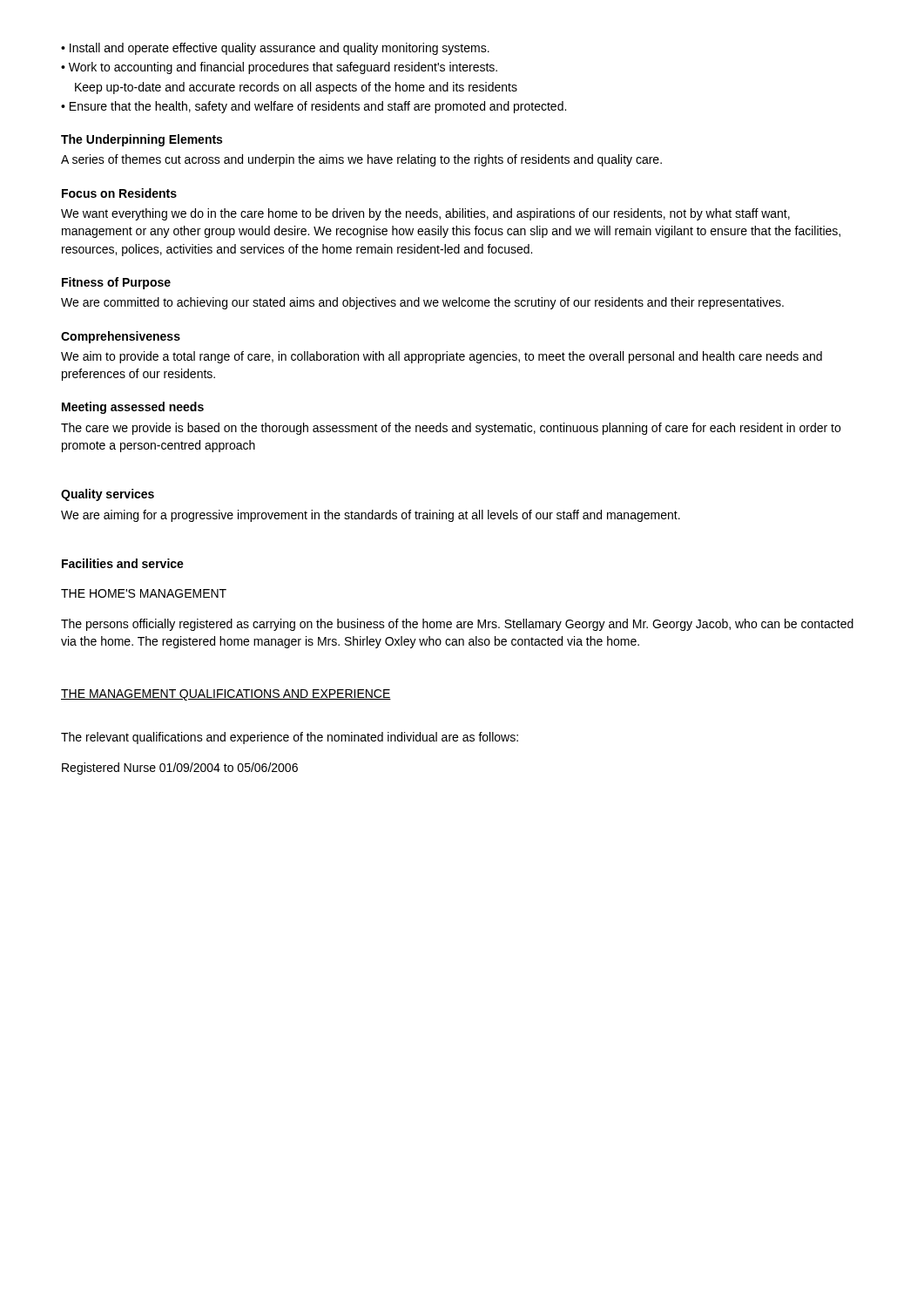Find "Focus on Residents" on this page
Image resolution: width=924 pixels, height=1307 pixels.
point(119,193)
